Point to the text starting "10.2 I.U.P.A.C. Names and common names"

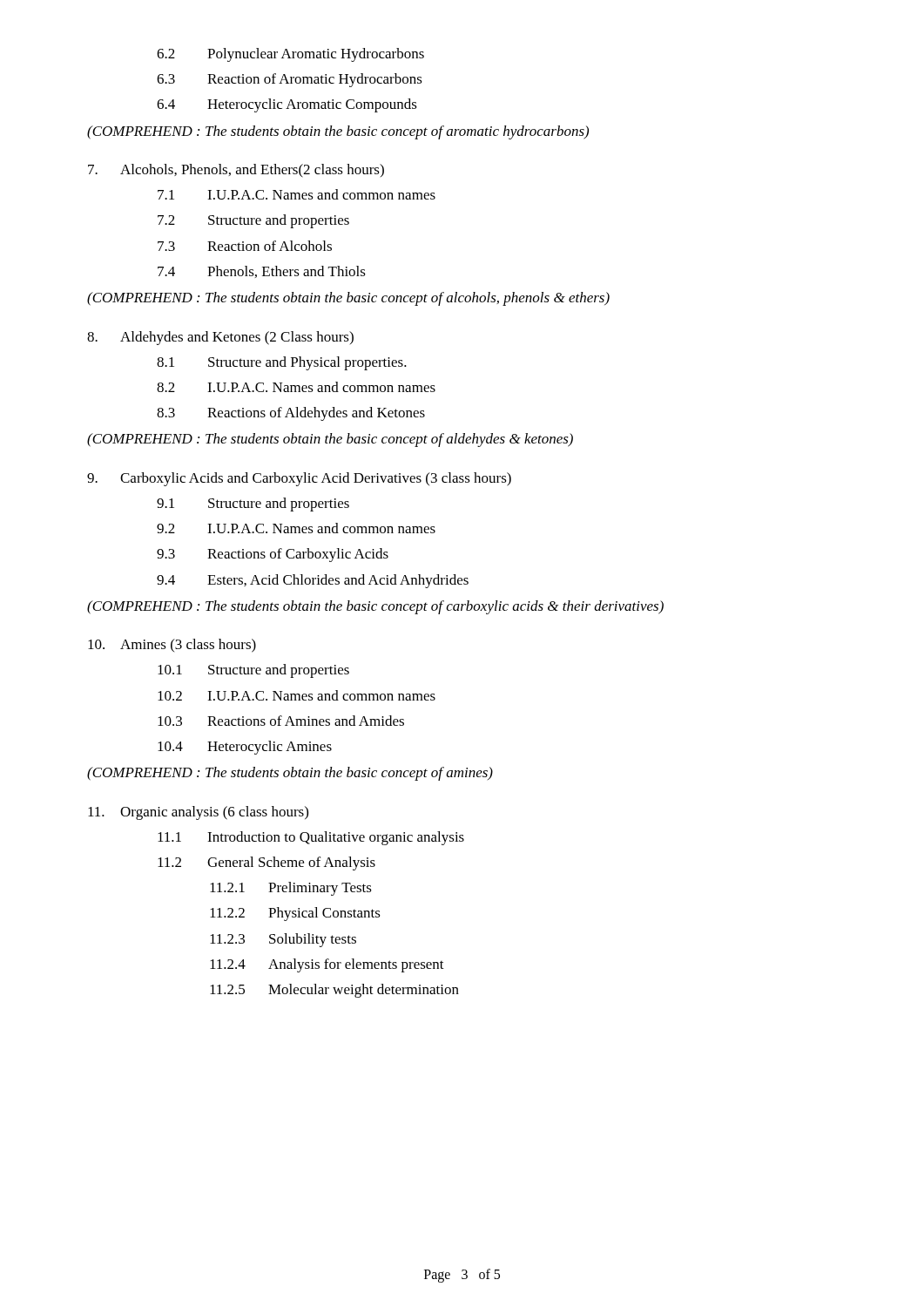coord(296,695)
